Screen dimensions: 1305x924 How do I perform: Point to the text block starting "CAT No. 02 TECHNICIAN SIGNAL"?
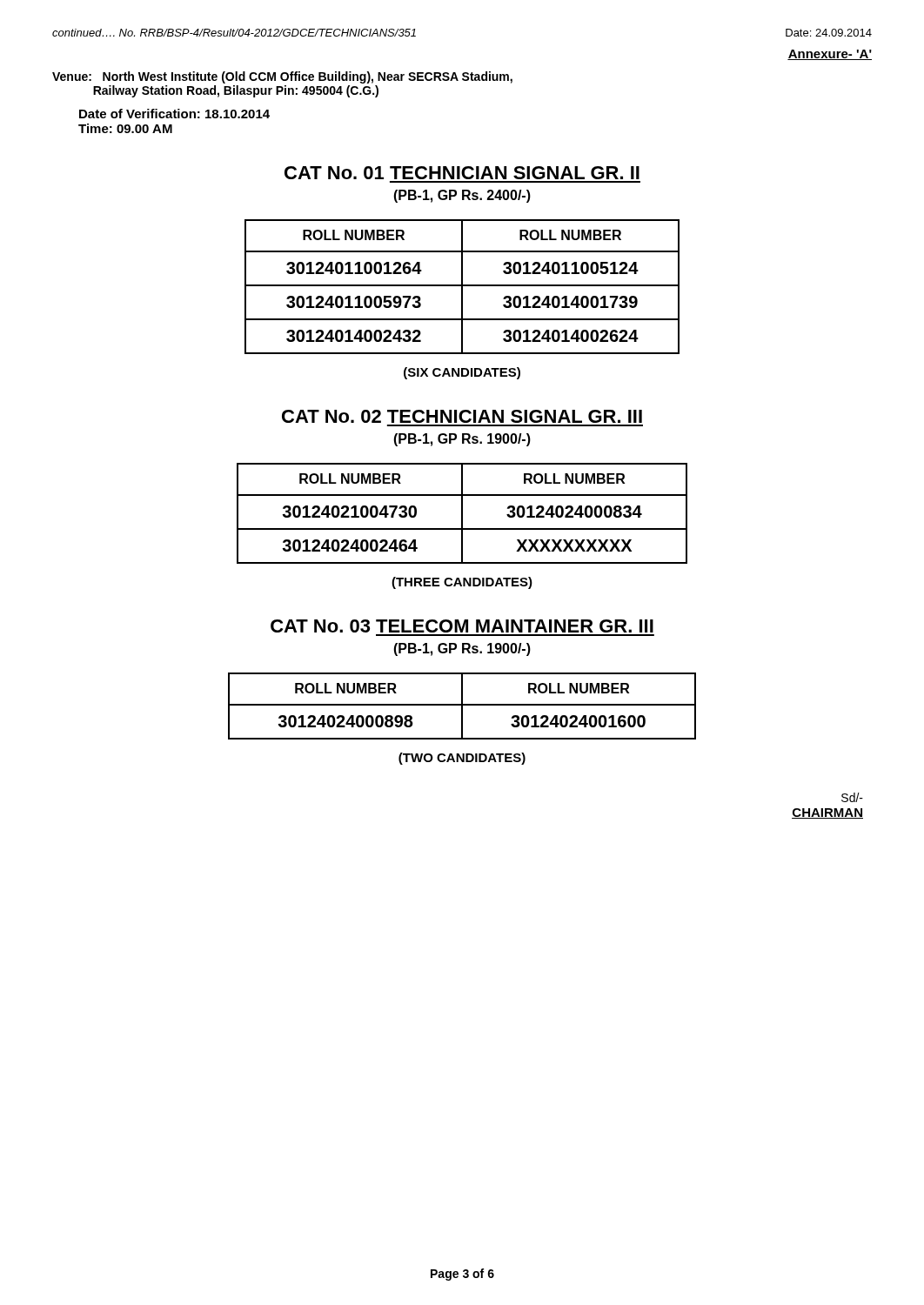(x=462, y=426)
